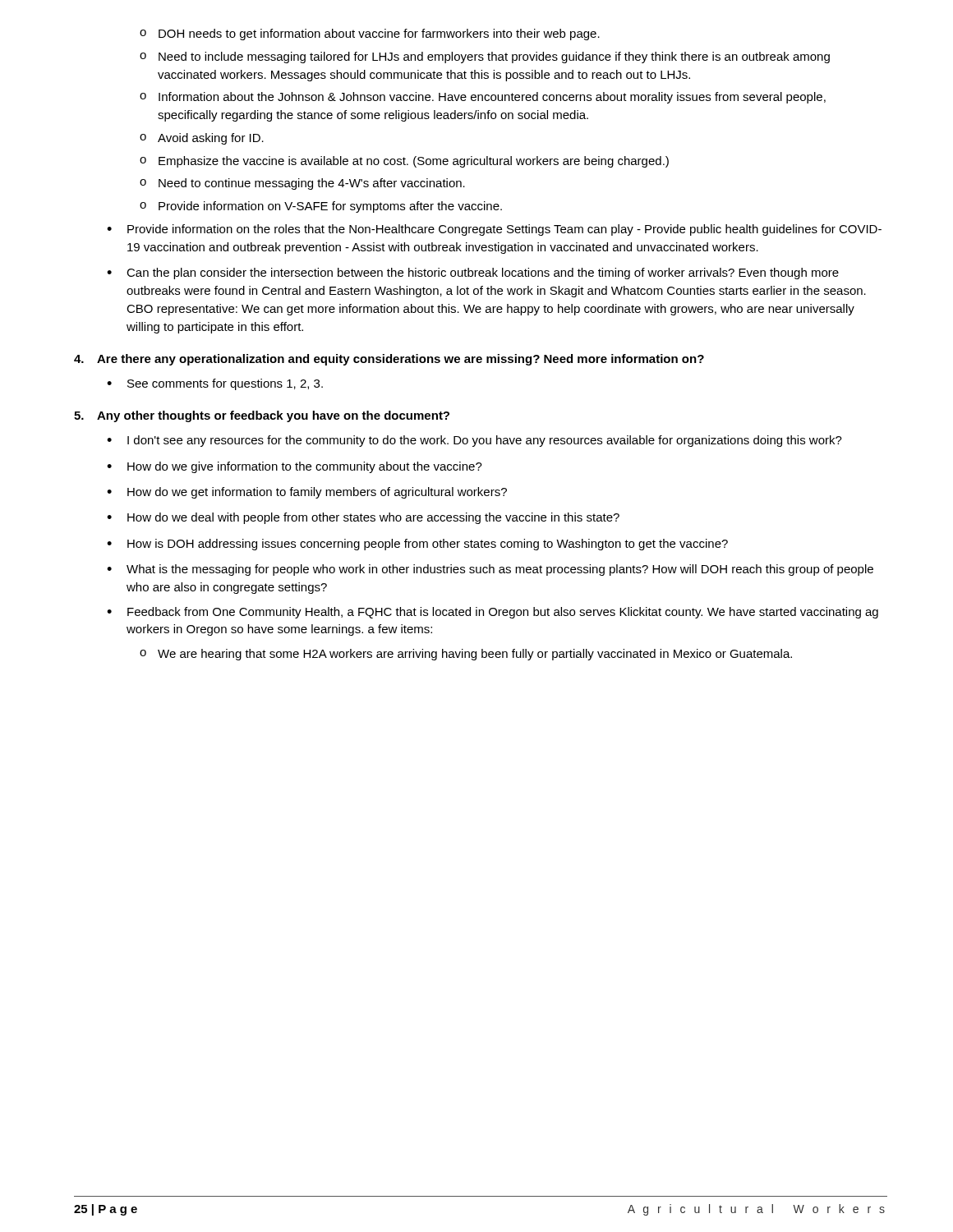This screenshot has height=1232, width=953.
Task: Locate the list item that says "o We are hearing that some H2A"
Action: pyautogui.click(x=513, y=654)
